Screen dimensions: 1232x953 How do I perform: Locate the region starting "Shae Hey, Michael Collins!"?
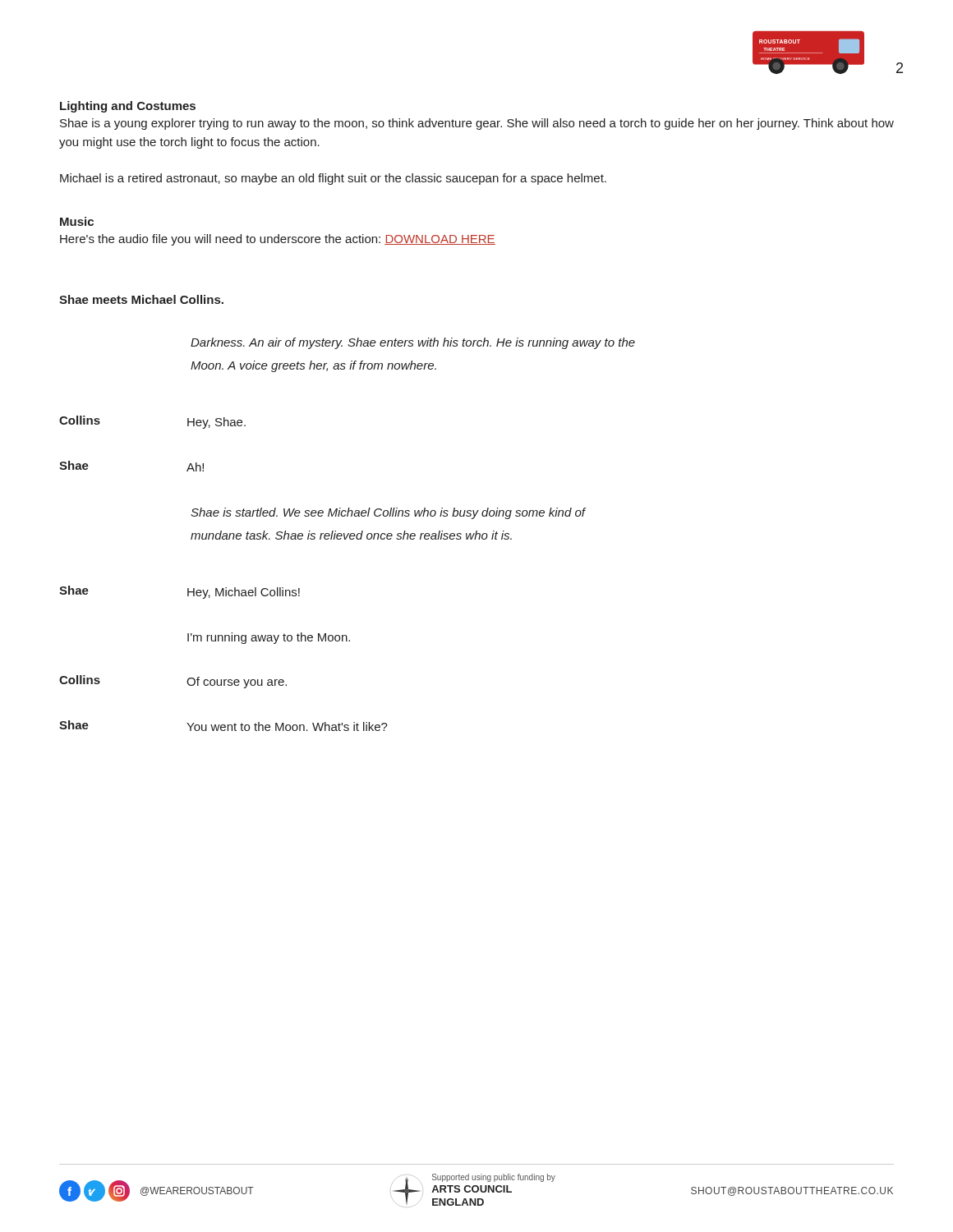point(78,592)
